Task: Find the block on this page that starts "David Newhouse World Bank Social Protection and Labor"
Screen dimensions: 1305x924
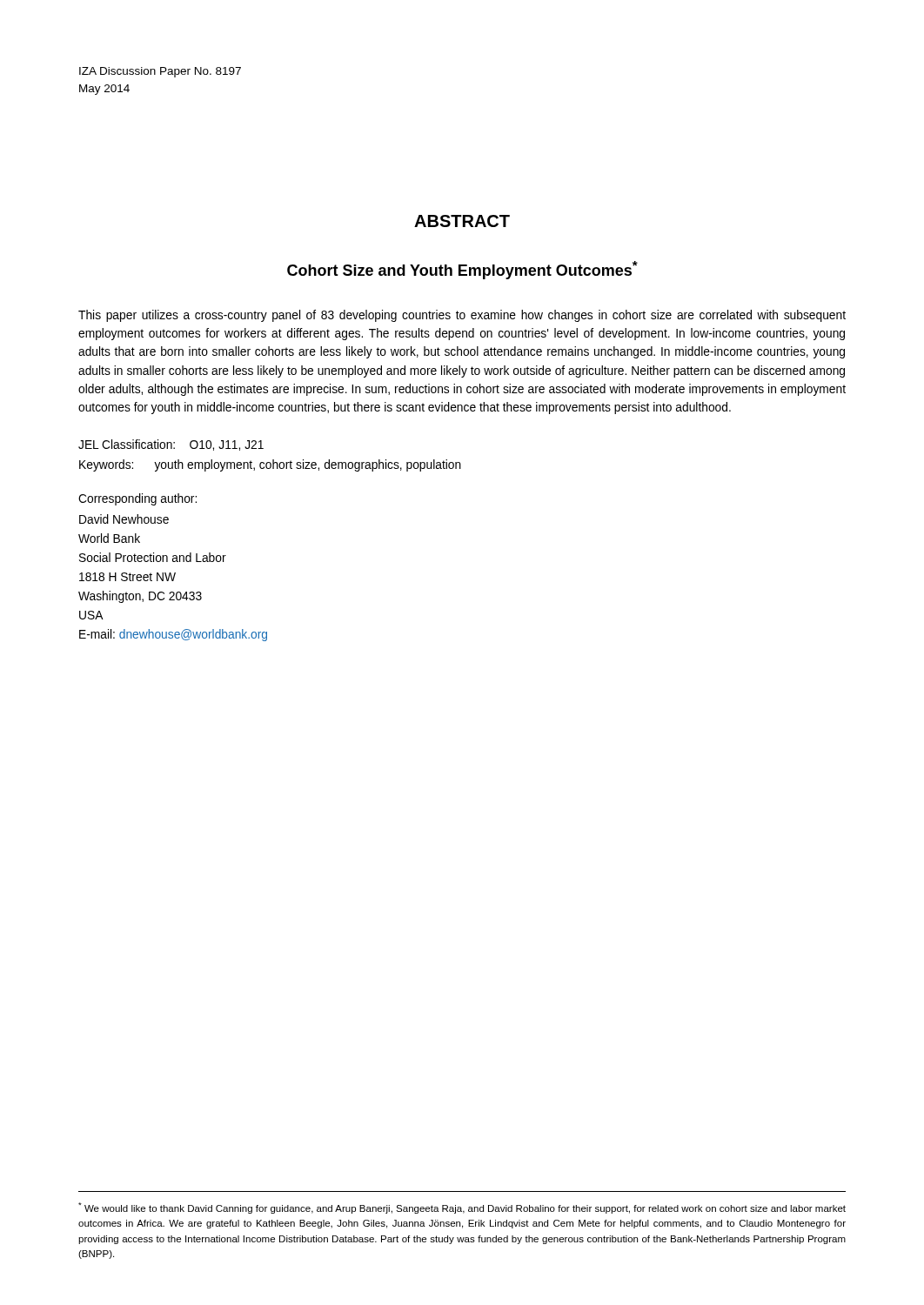Action: 173,577
